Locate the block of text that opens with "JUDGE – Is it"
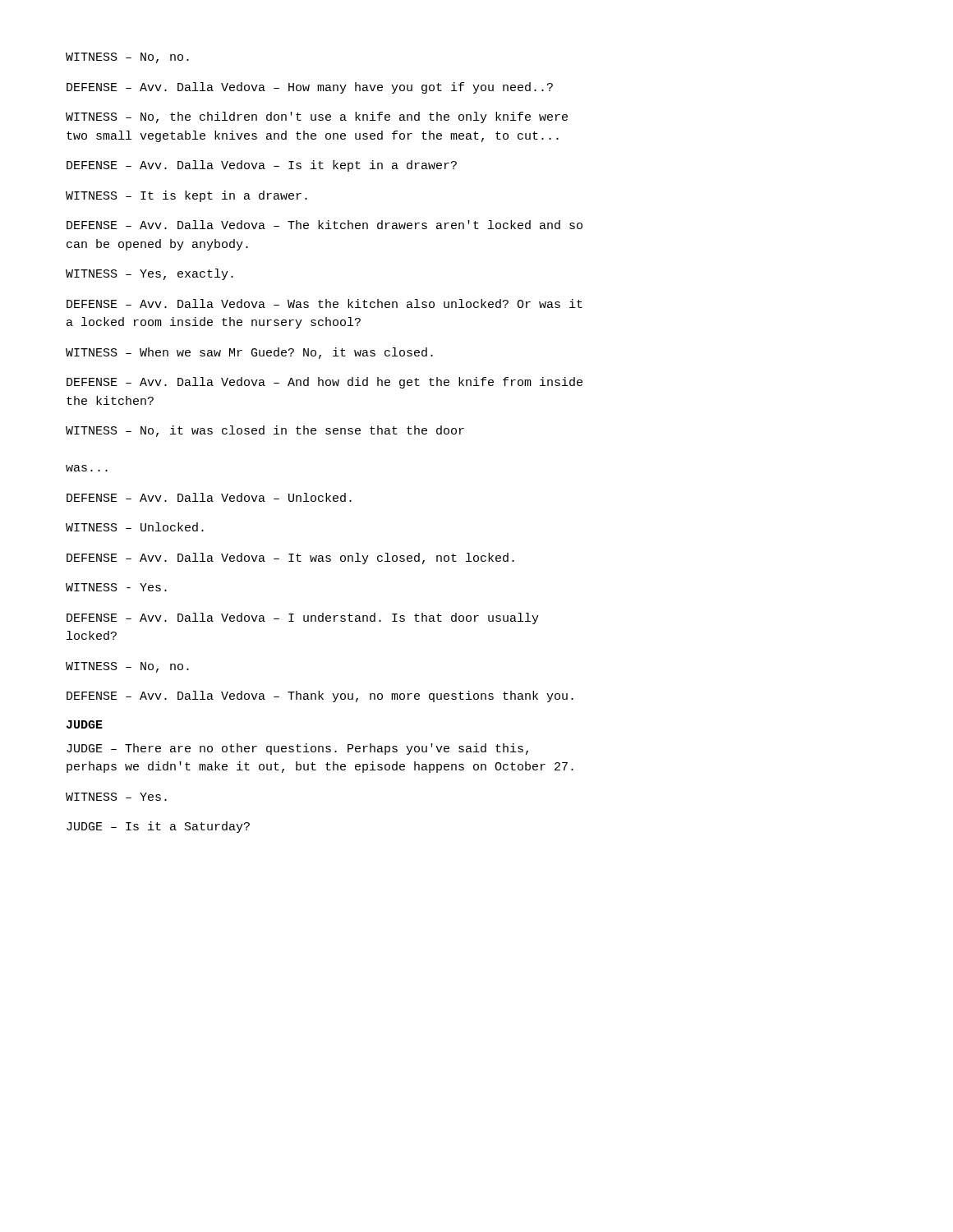The height and width of the screenshot is (1232, 953). [158, 827]
